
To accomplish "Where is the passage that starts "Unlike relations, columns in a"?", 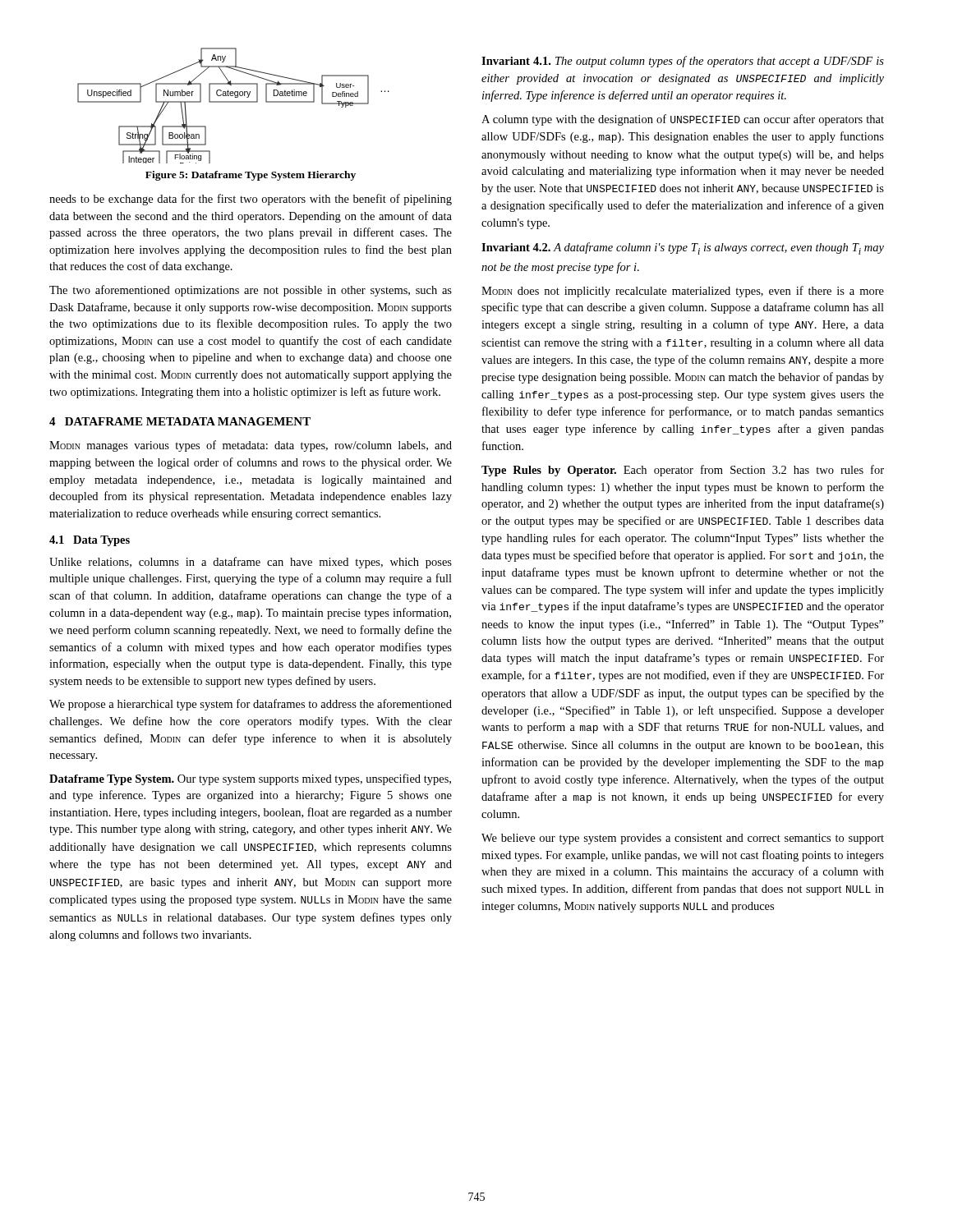I will [x=251, y=621].
